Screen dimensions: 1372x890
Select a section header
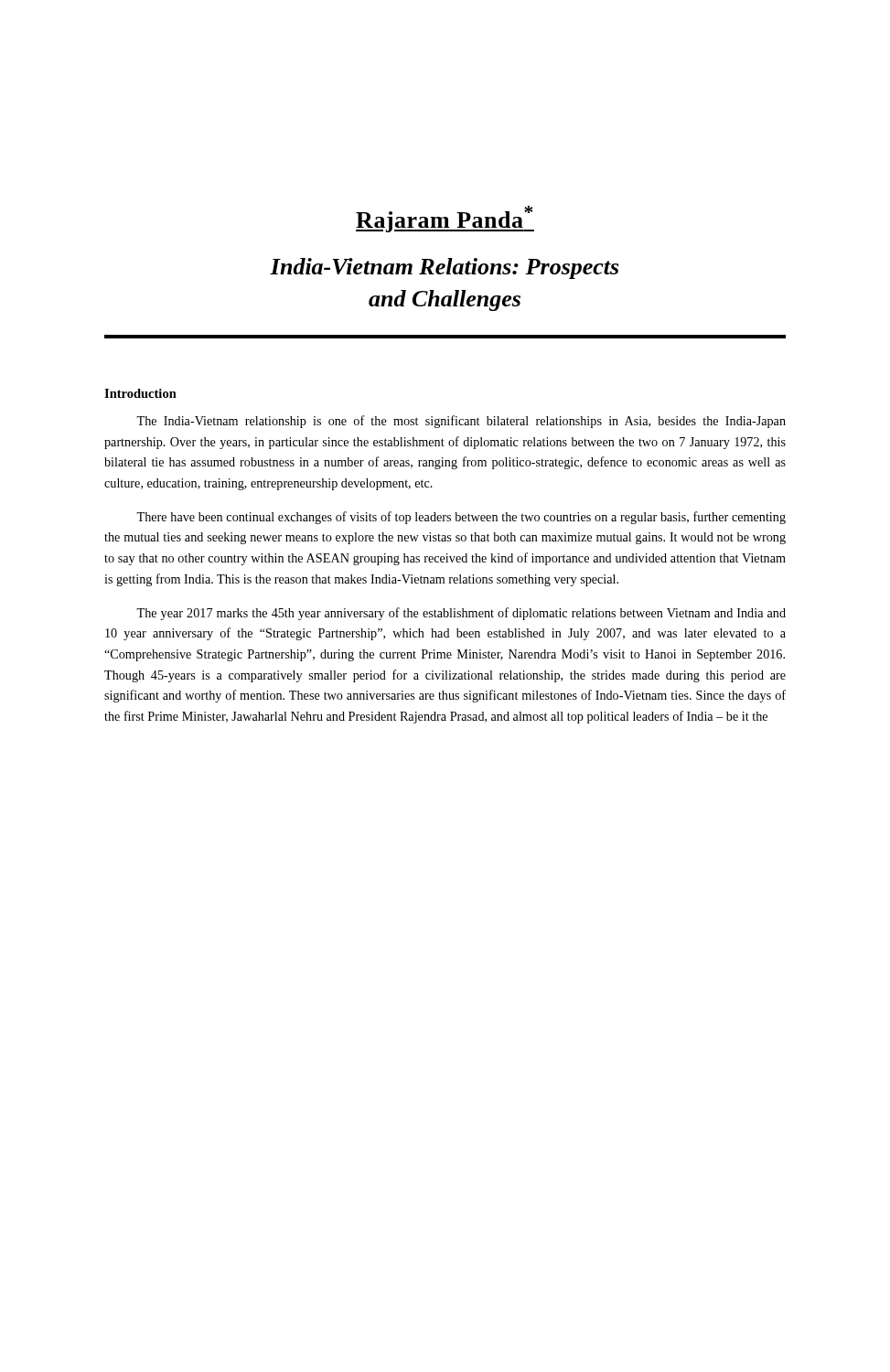(140, 393)
